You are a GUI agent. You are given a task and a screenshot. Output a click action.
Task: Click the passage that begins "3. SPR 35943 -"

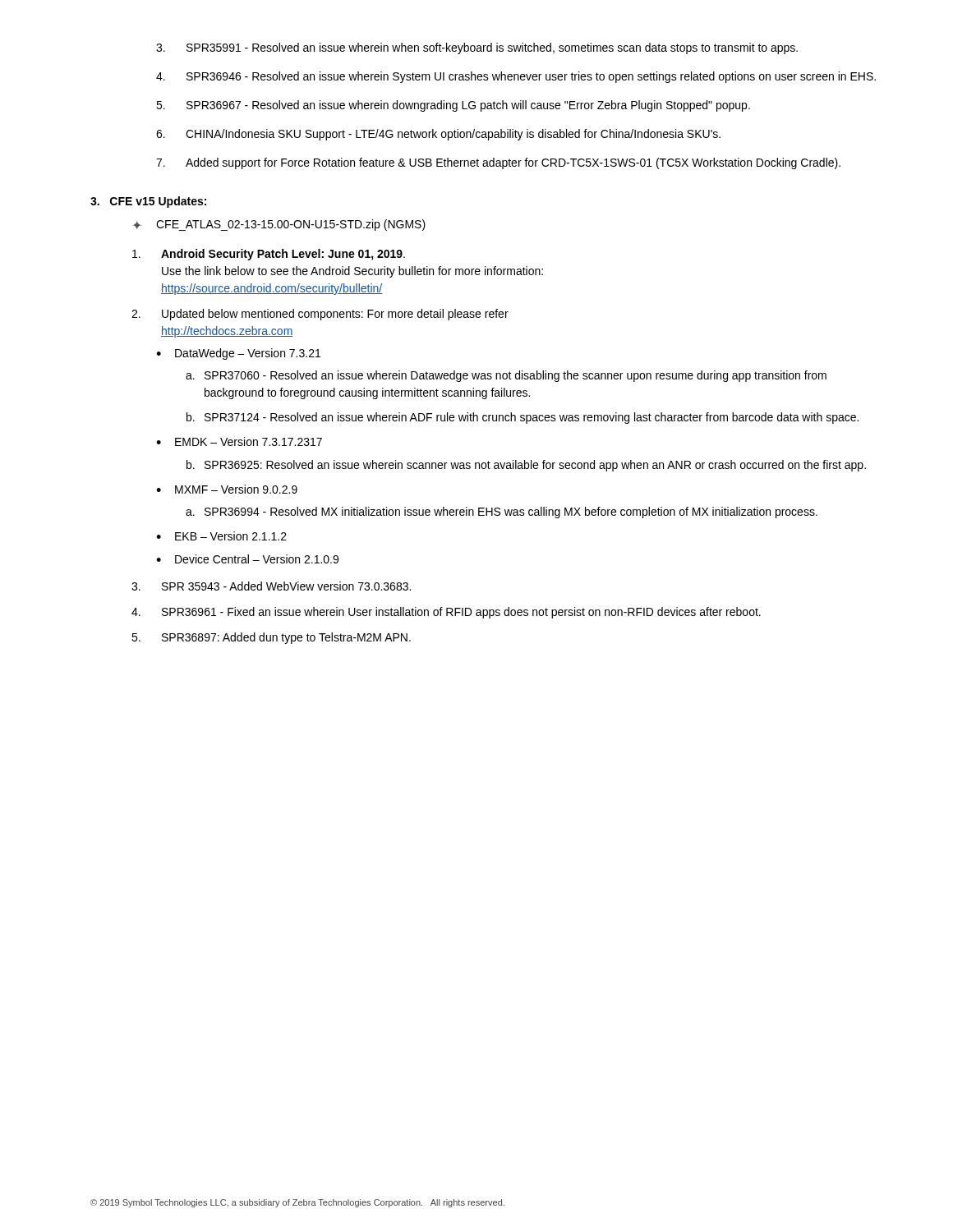coord(271,586)
